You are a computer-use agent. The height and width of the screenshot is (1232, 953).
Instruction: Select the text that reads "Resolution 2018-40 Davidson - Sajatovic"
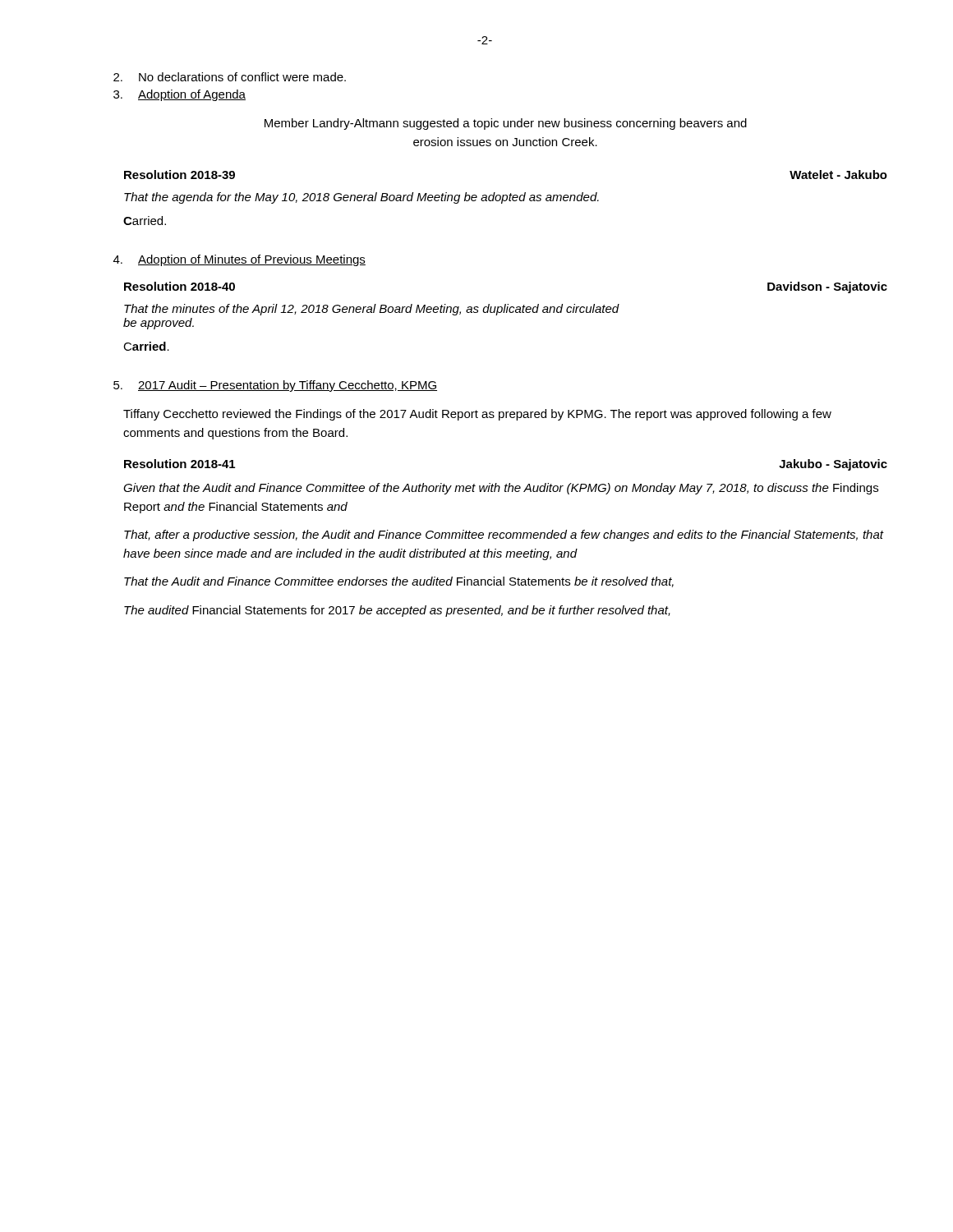177,287
